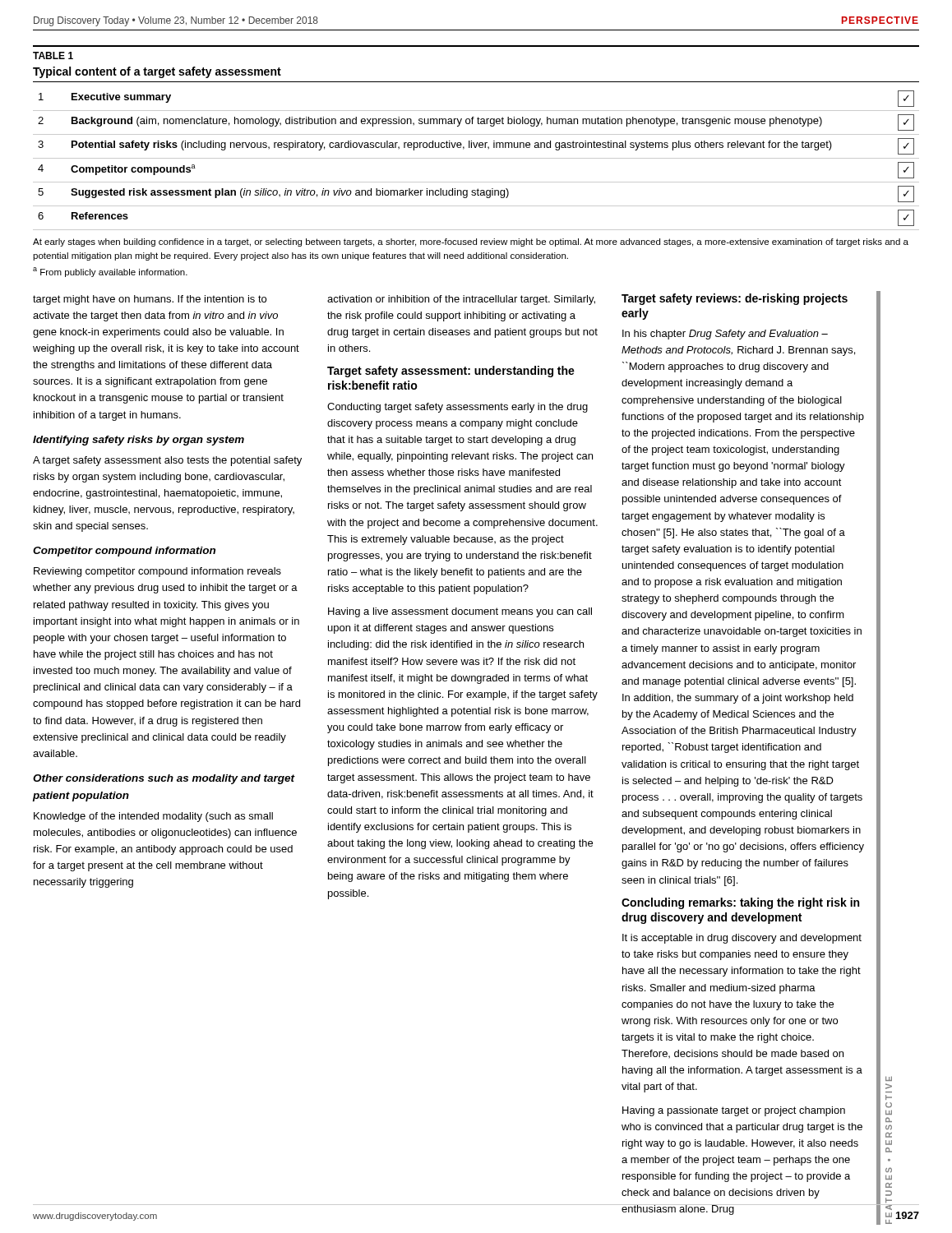The height and width of the screenshot is (1233, 952).
Task: Click on the table containing "Executive summary"
Action: (x=476, y=172)
